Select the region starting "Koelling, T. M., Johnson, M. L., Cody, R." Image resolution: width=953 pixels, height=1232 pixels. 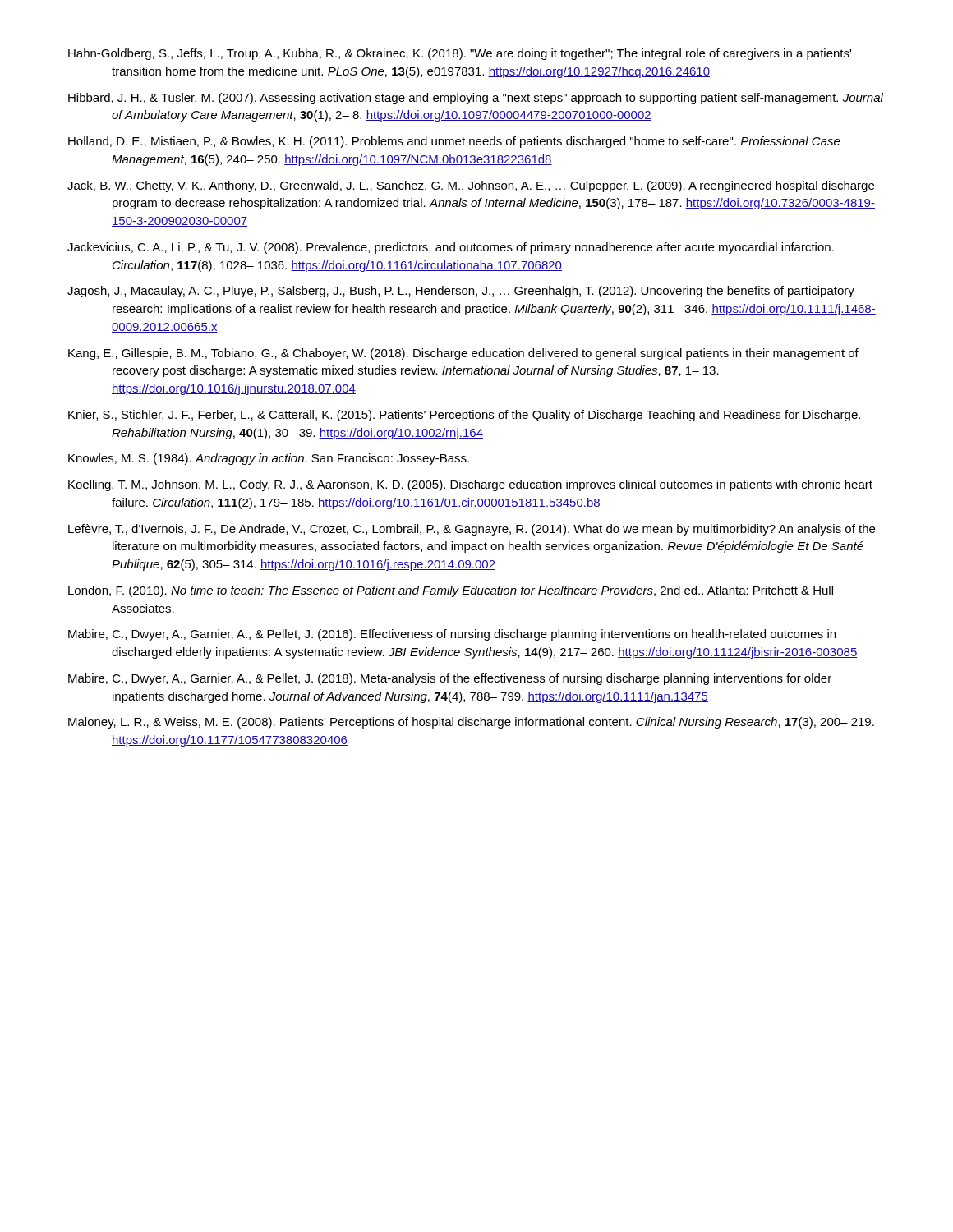coord(470,493)
